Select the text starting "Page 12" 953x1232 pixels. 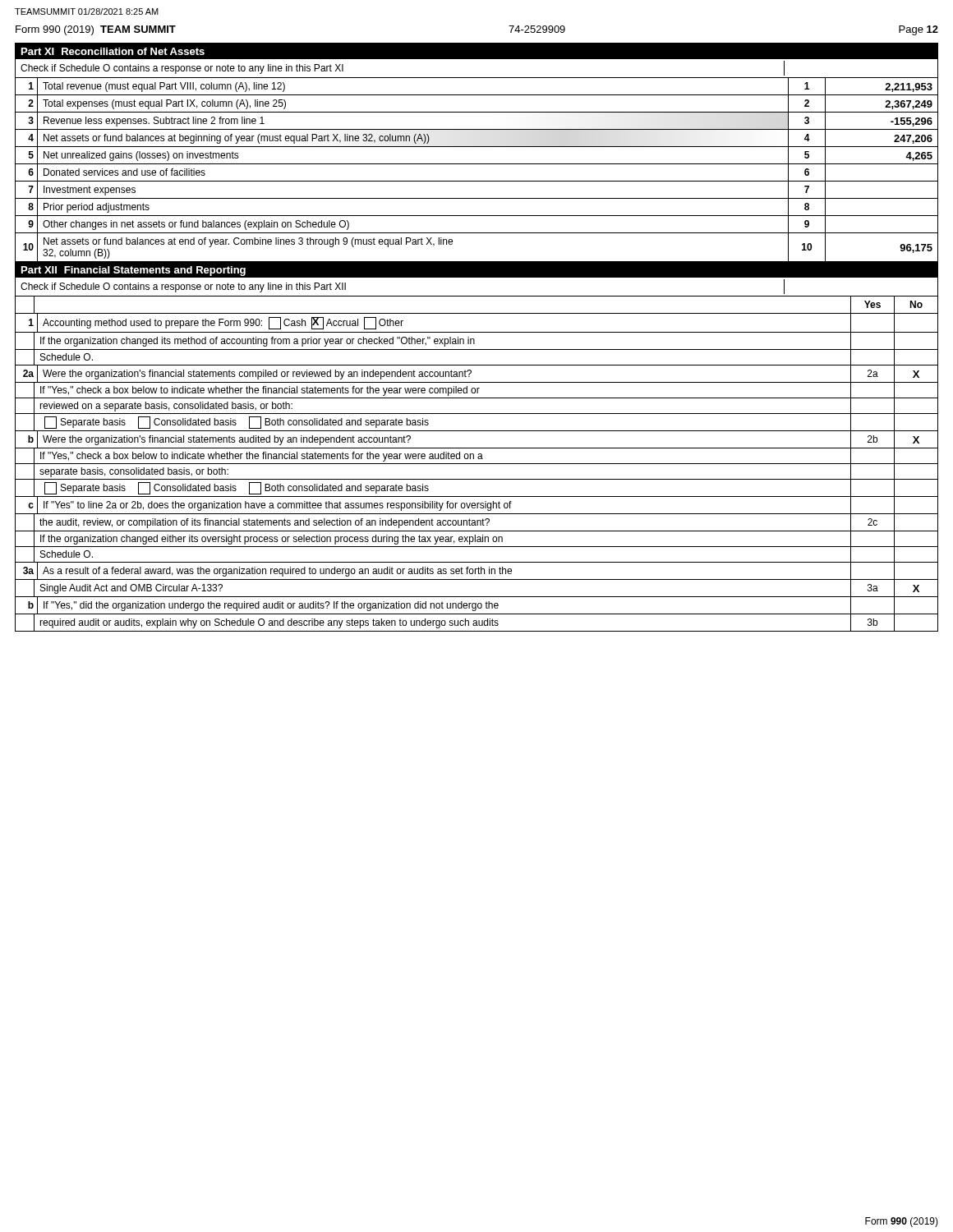pyautogui.click(x=918, y=29)
